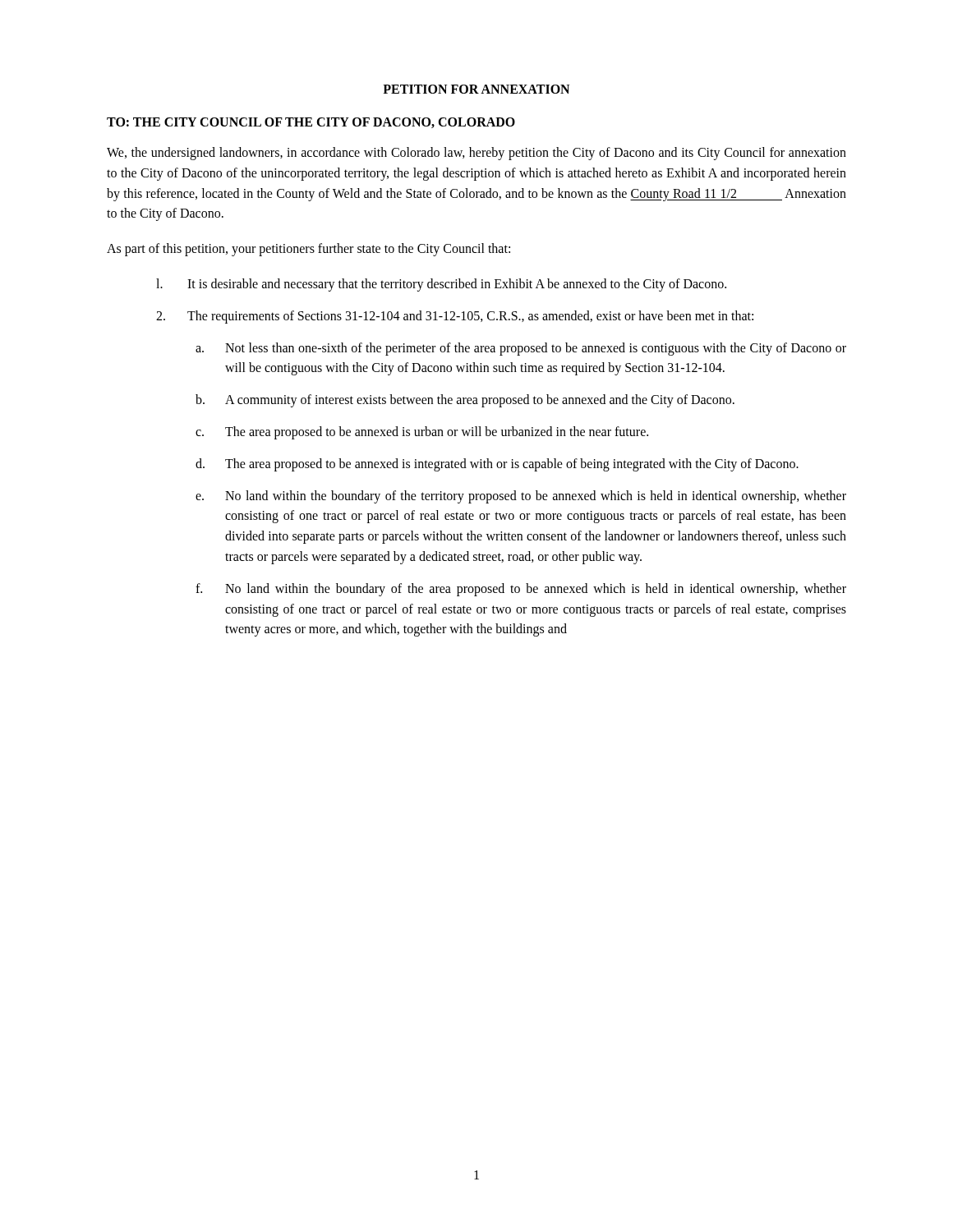The width and height of the screenshot is (953, 1232).
Task: Click the section header
Action: [x=311, y=122]
